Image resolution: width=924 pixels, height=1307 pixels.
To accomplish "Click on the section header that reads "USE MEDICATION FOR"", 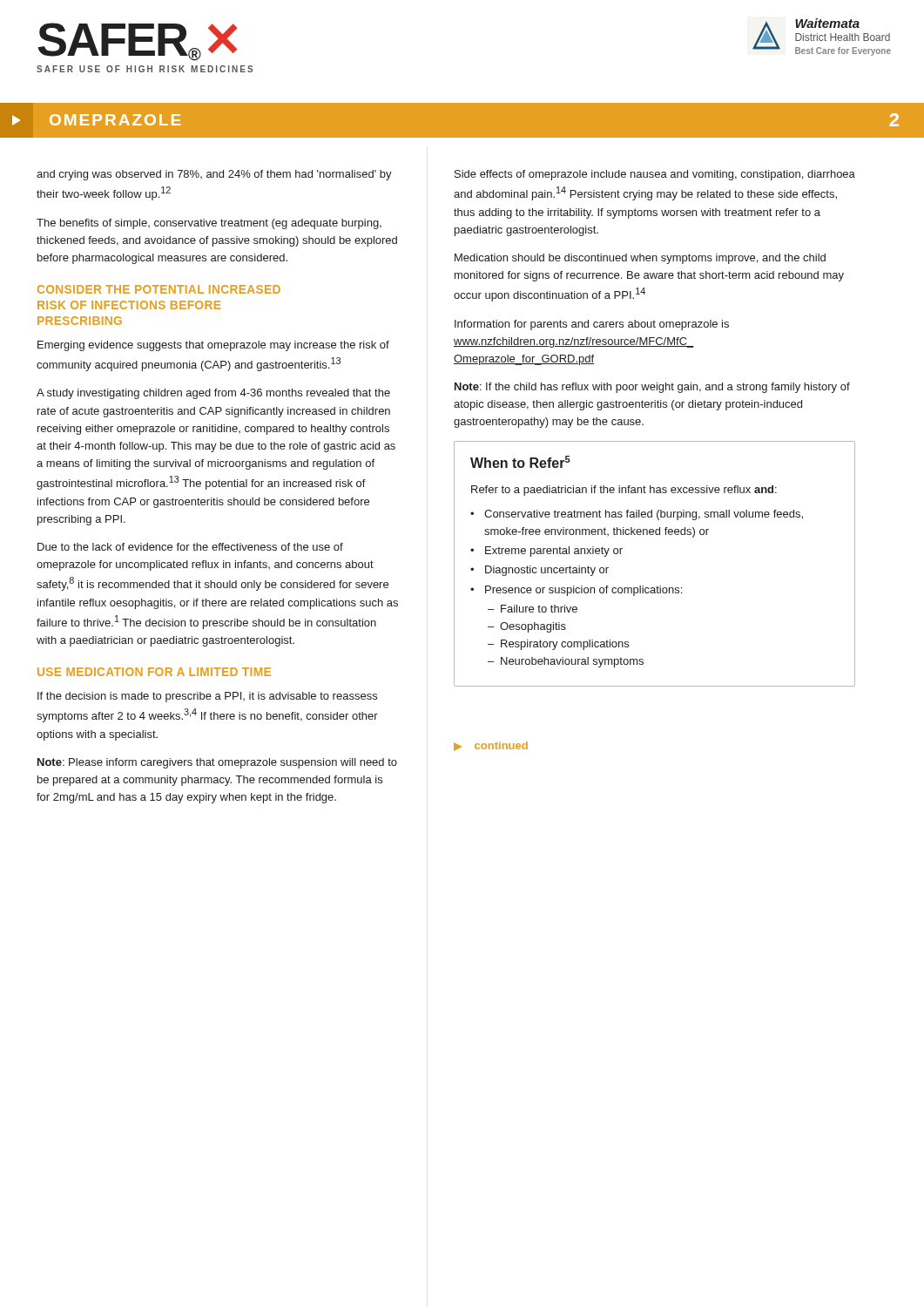I will point(154,673).
